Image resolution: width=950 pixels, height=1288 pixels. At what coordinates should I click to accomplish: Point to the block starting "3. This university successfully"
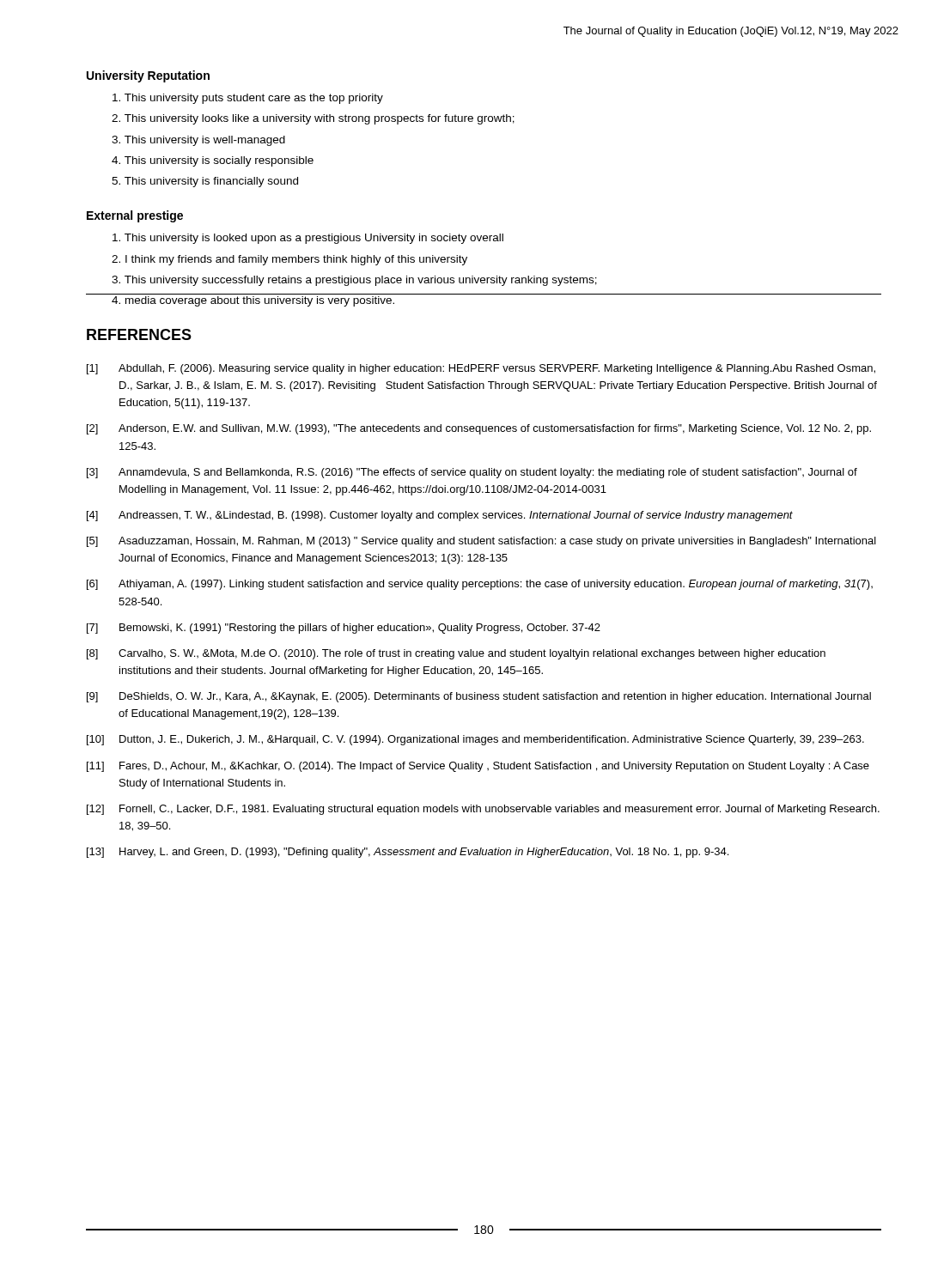354,279
